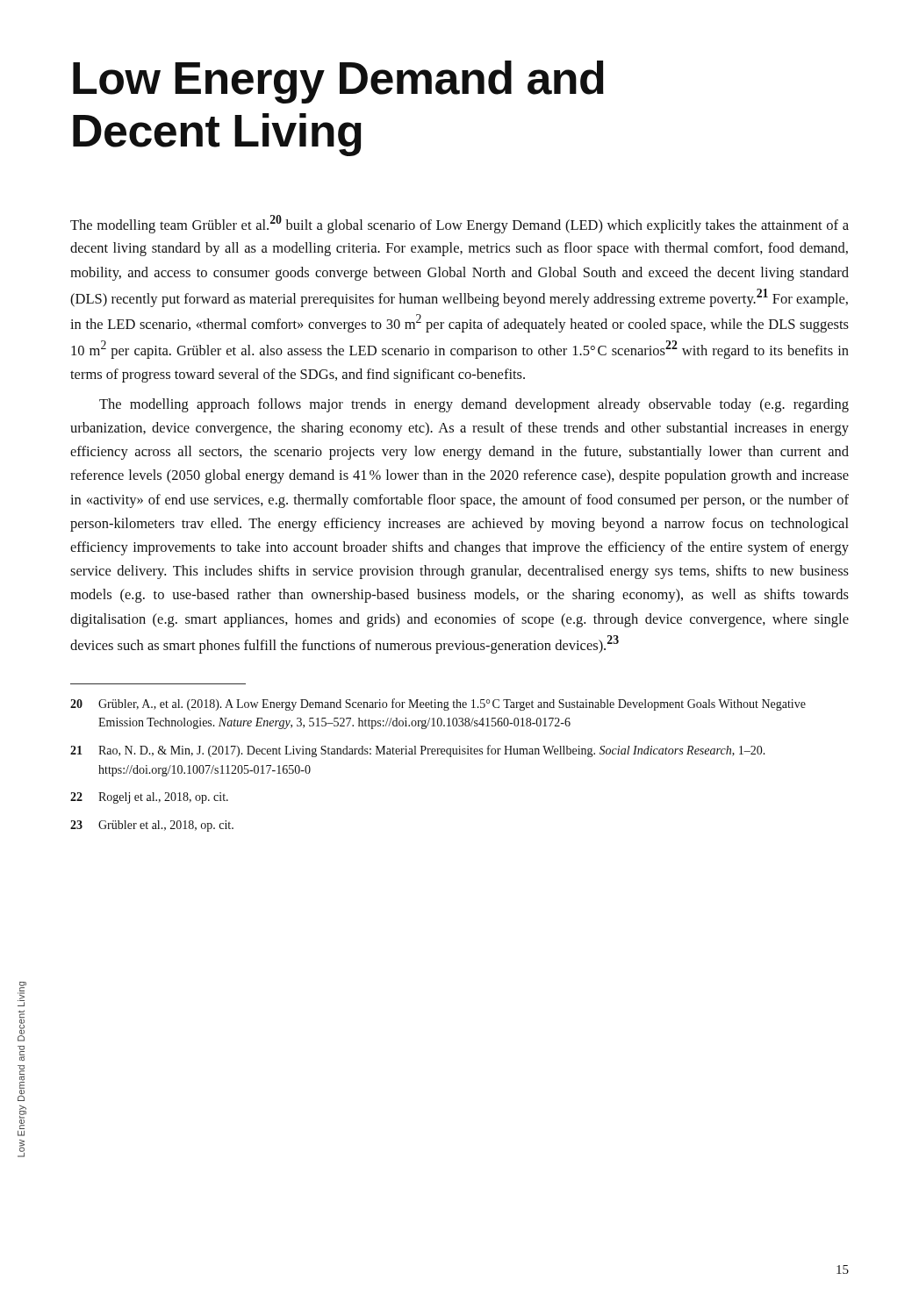Navigate to the text block starting "Low Energy Demand andDecent"
Screen dimensions: 1316x919
tap(460, 105)
